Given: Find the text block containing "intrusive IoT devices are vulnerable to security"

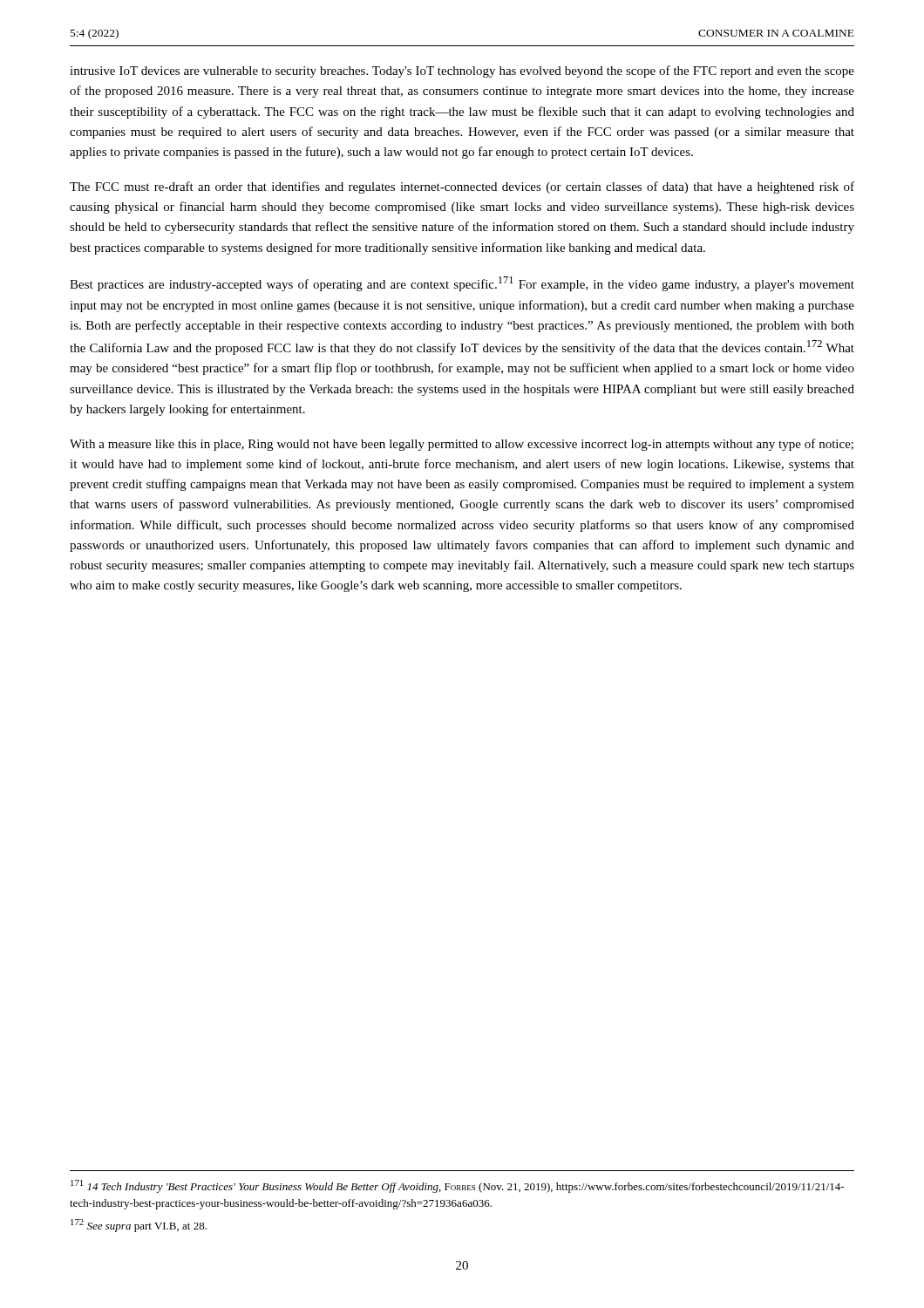Looking at the screenshot, I should pos(462,111).
